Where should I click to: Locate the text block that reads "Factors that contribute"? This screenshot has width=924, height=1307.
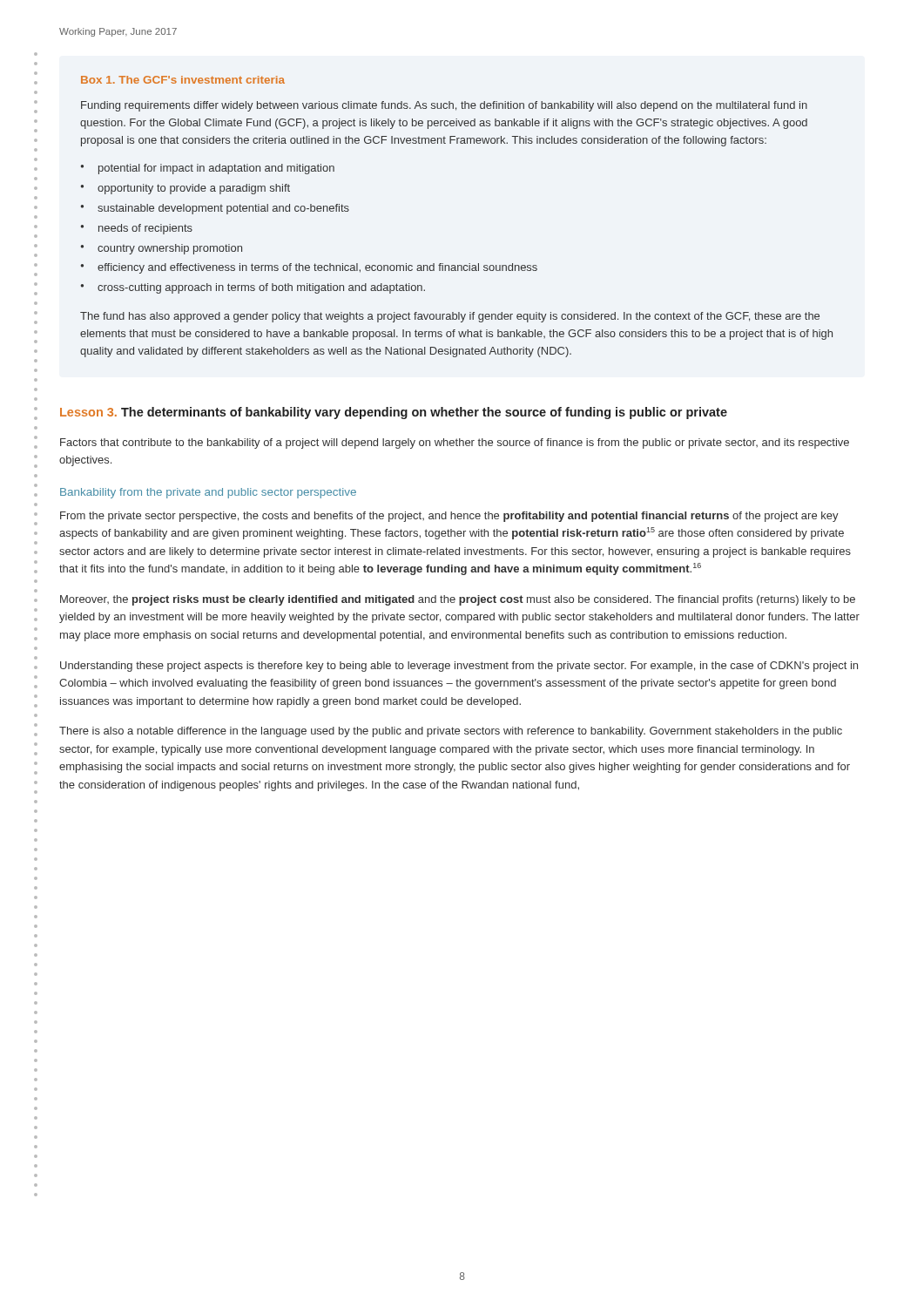pyautogui.click(x=454, y=451)
